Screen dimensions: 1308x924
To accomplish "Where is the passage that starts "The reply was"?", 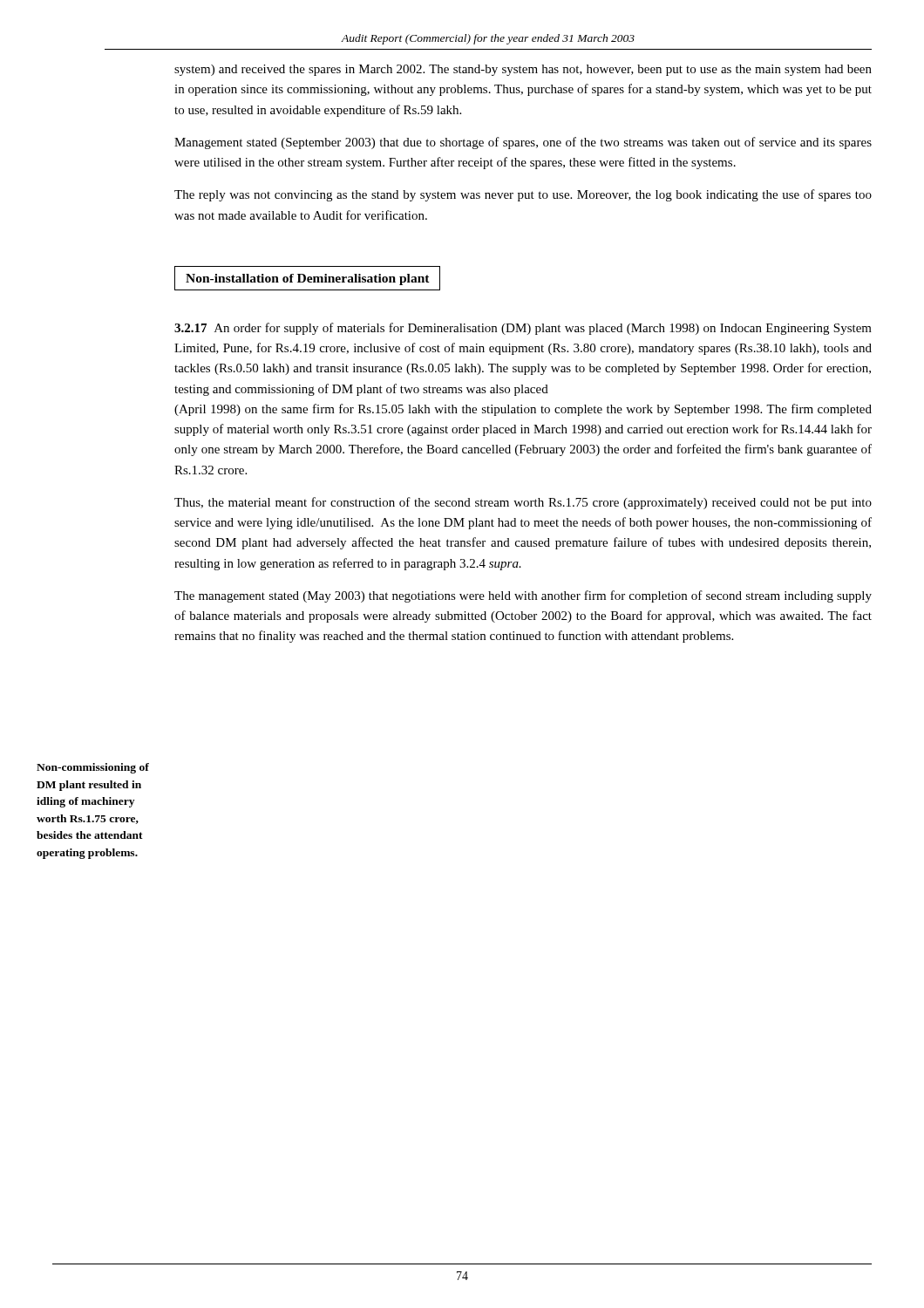I will coord(523,205).
